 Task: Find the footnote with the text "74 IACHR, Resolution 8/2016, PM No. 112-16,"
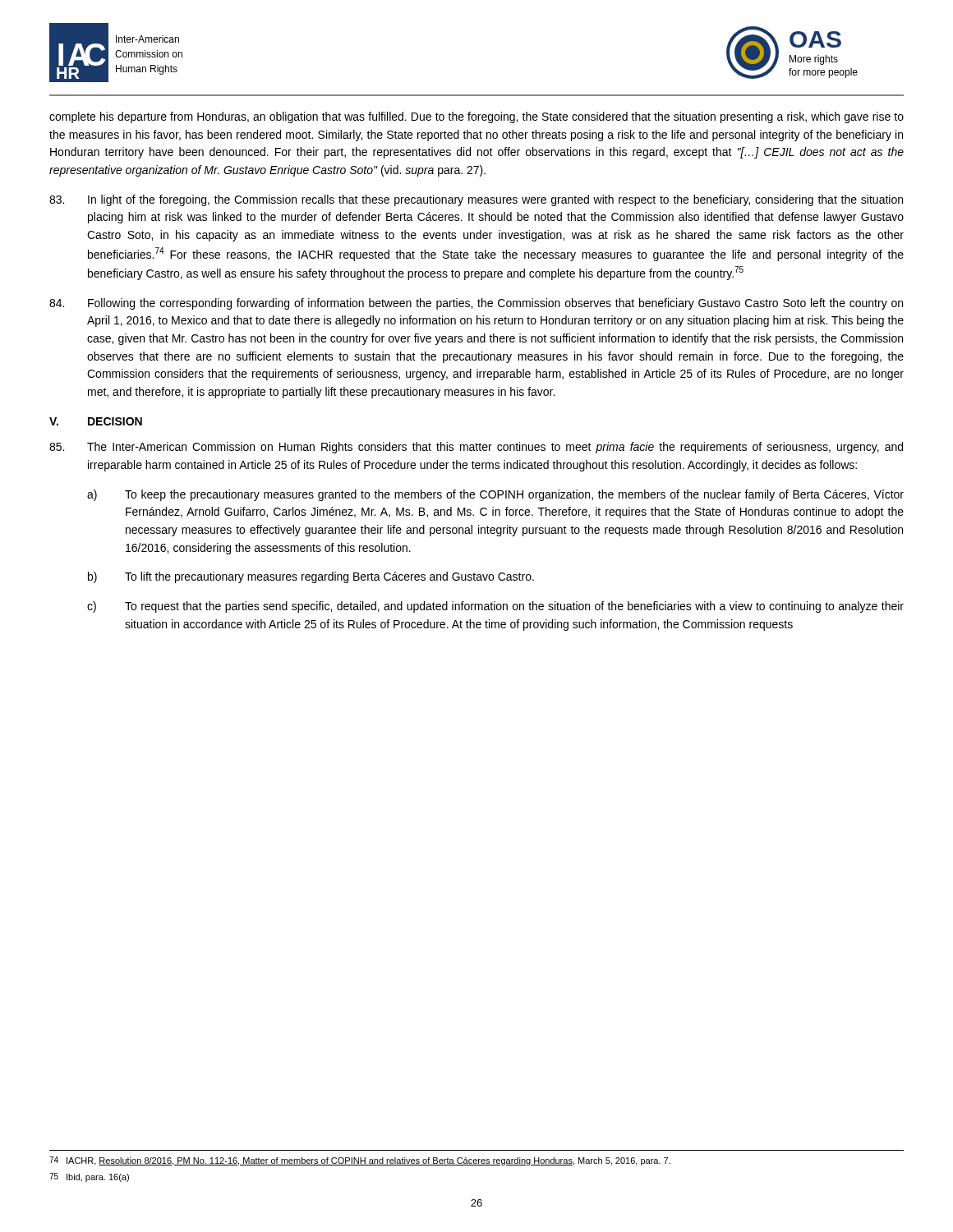pos(476,1170)
